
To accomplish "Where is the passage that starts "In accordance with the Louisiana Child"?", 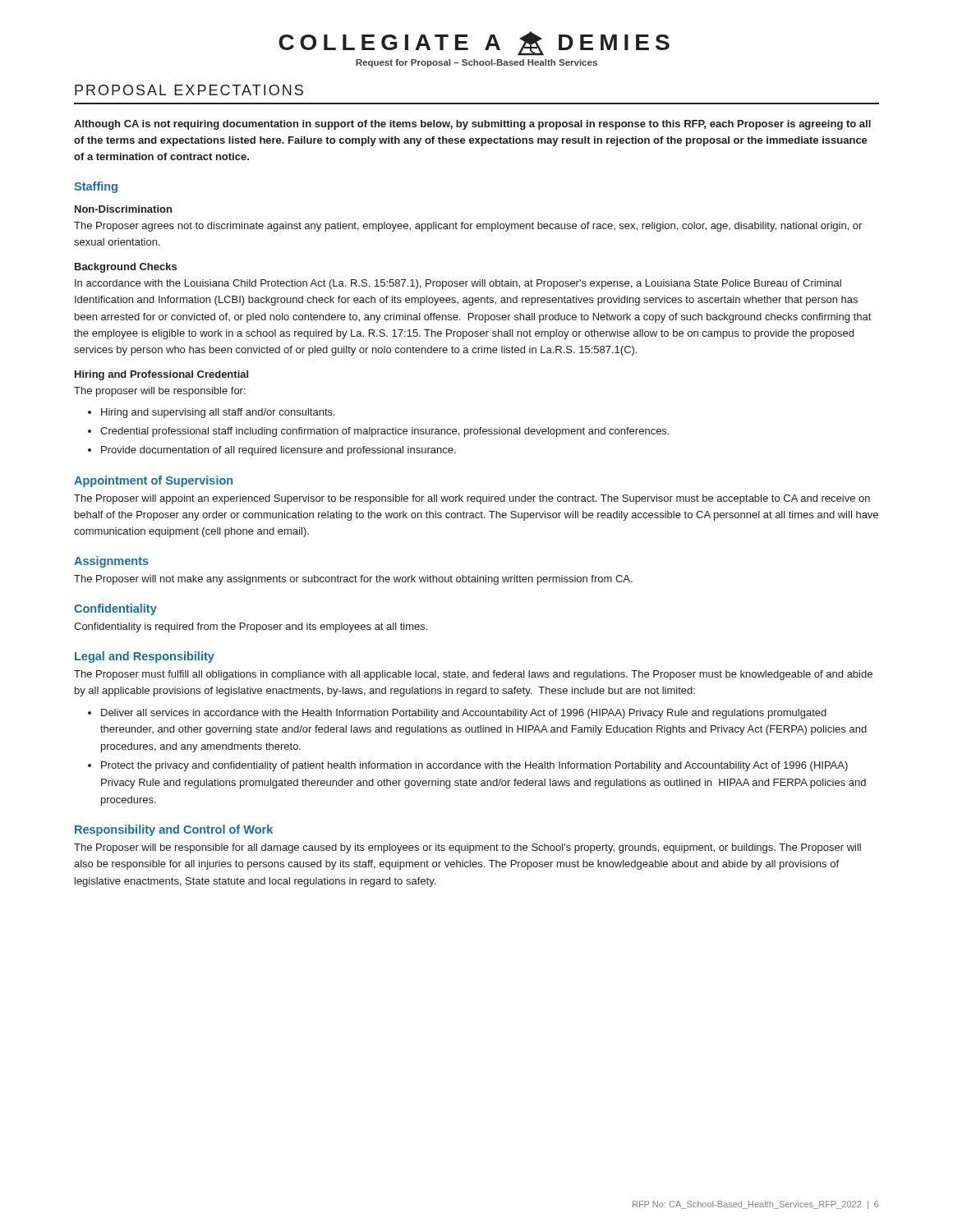I will point(472,316).
